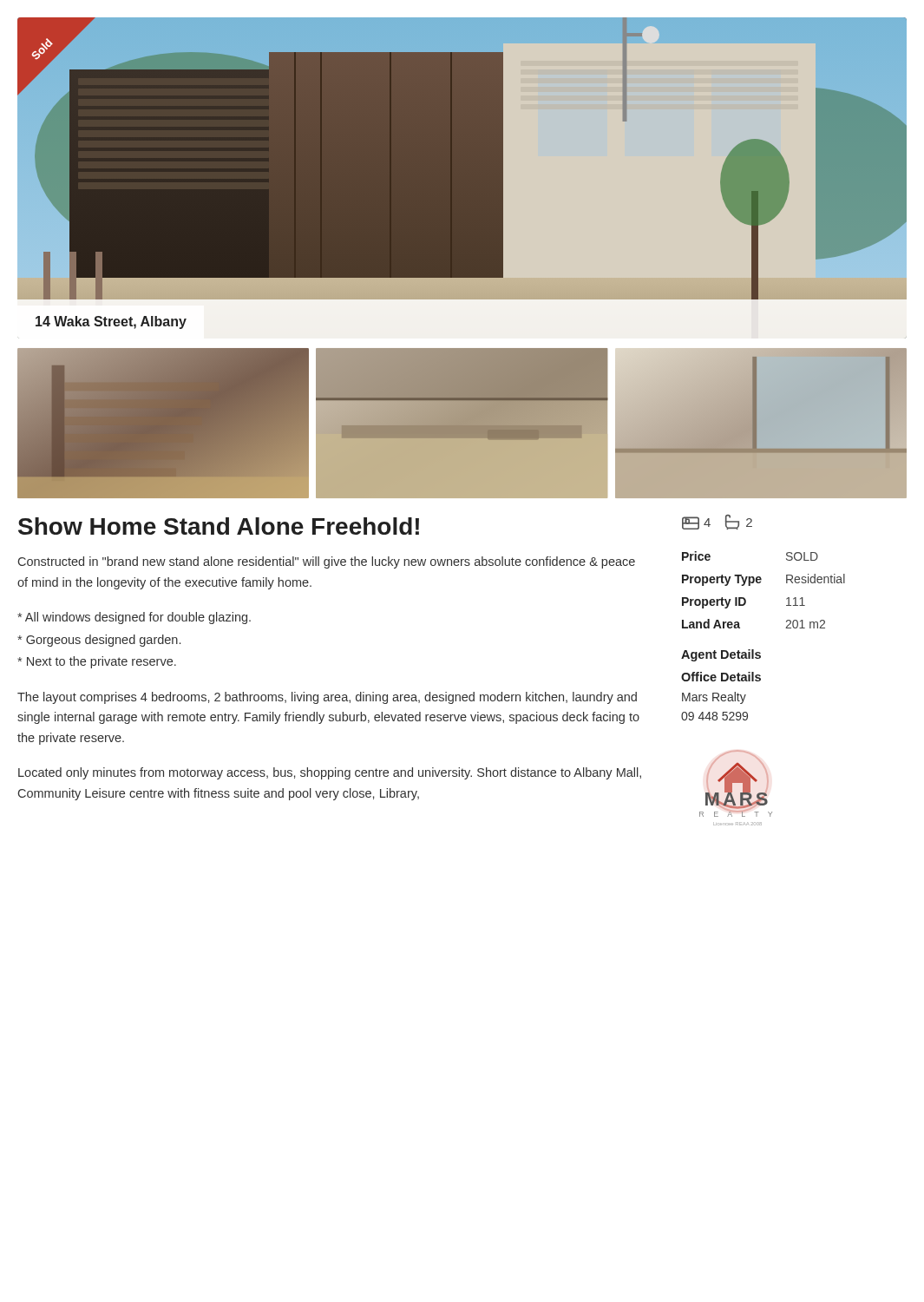
Task: Click on the section header that reads "Office Details"
Action: pyautogui.click(x=721, y=677)
